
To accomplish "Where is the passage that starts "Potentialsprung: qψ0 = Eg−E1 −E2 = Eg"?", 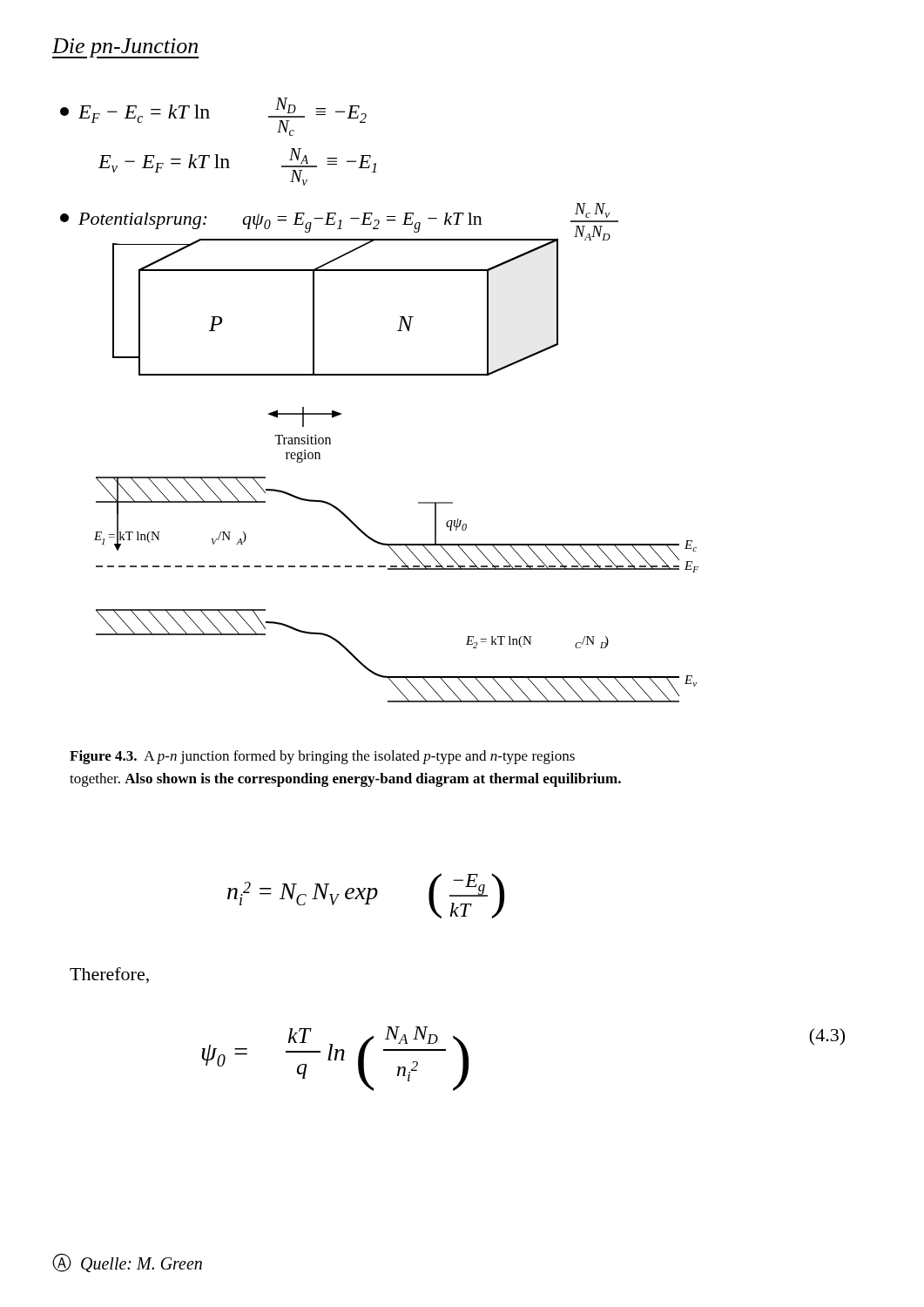I will pos(401,224).
